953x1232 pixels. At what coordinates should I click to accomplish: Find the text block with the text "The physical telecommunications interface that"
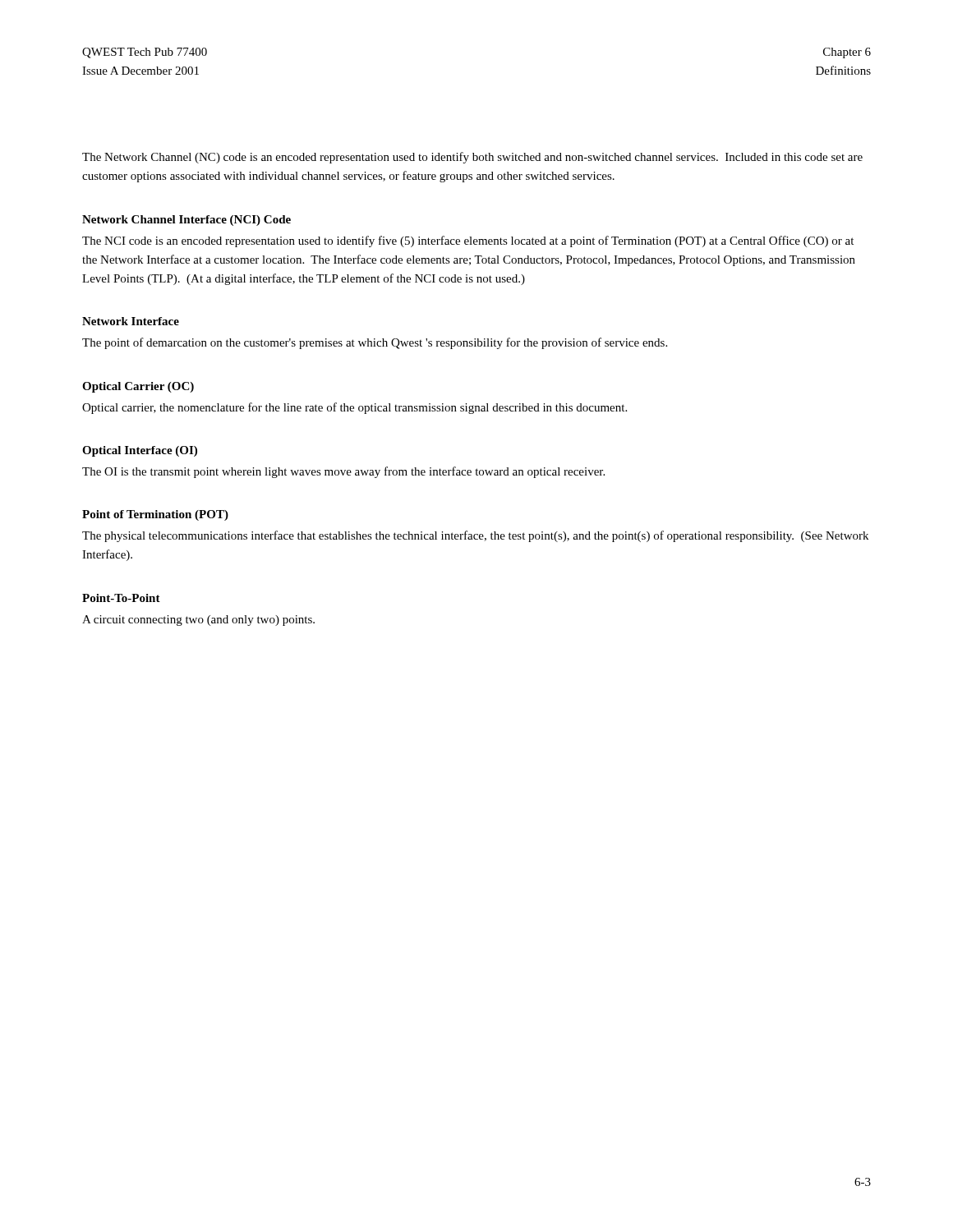pyautogui.click(x=475, y=545)
